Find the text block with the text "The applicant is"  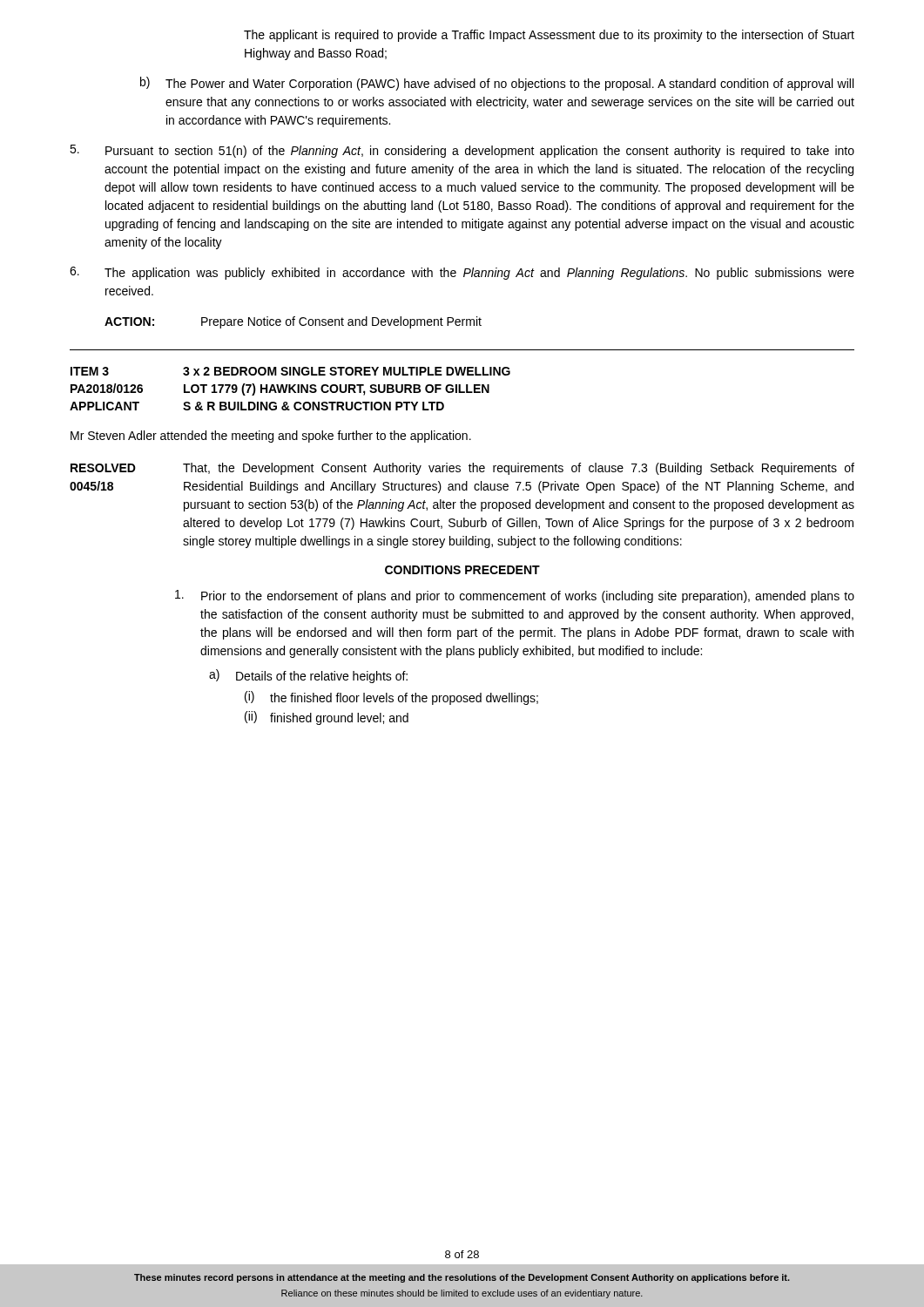549,44
